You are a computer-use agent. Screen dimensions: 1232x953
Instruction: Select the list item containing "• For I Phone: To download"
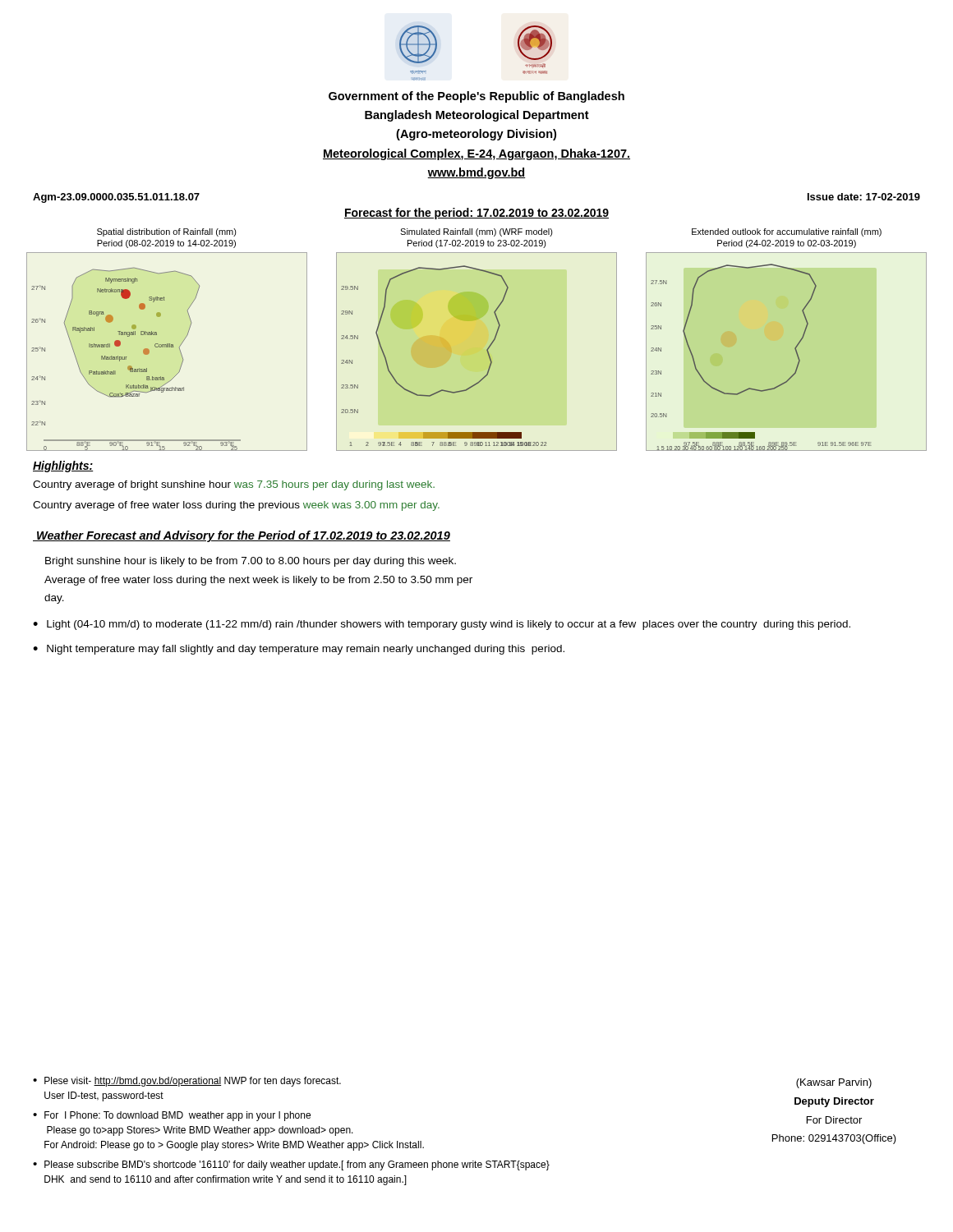pos(229,1130)
